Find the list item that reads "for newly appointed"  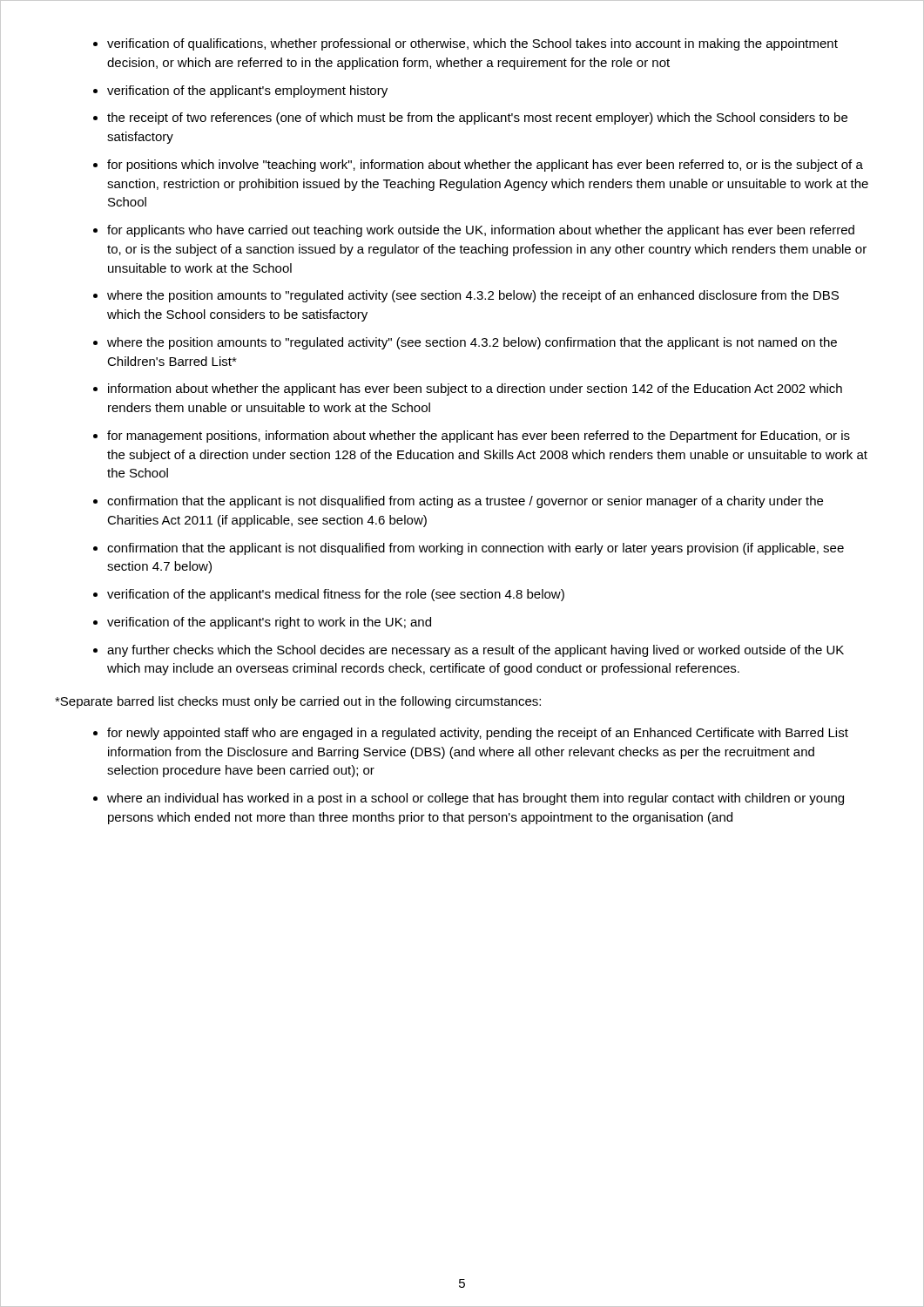click(x=478, y=751)
